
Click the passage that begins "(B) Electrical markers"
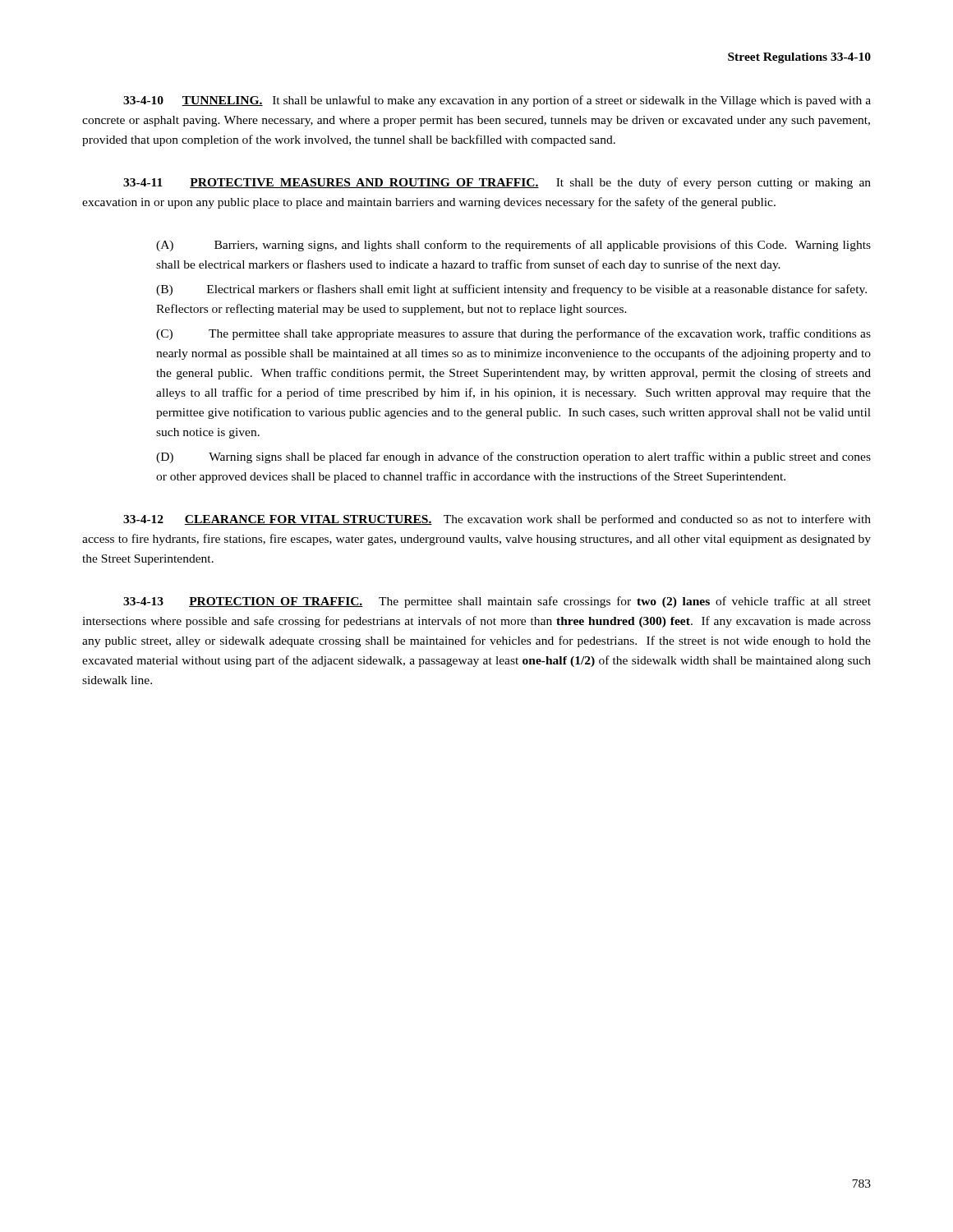pyautogui.click(x=513, y=299)
